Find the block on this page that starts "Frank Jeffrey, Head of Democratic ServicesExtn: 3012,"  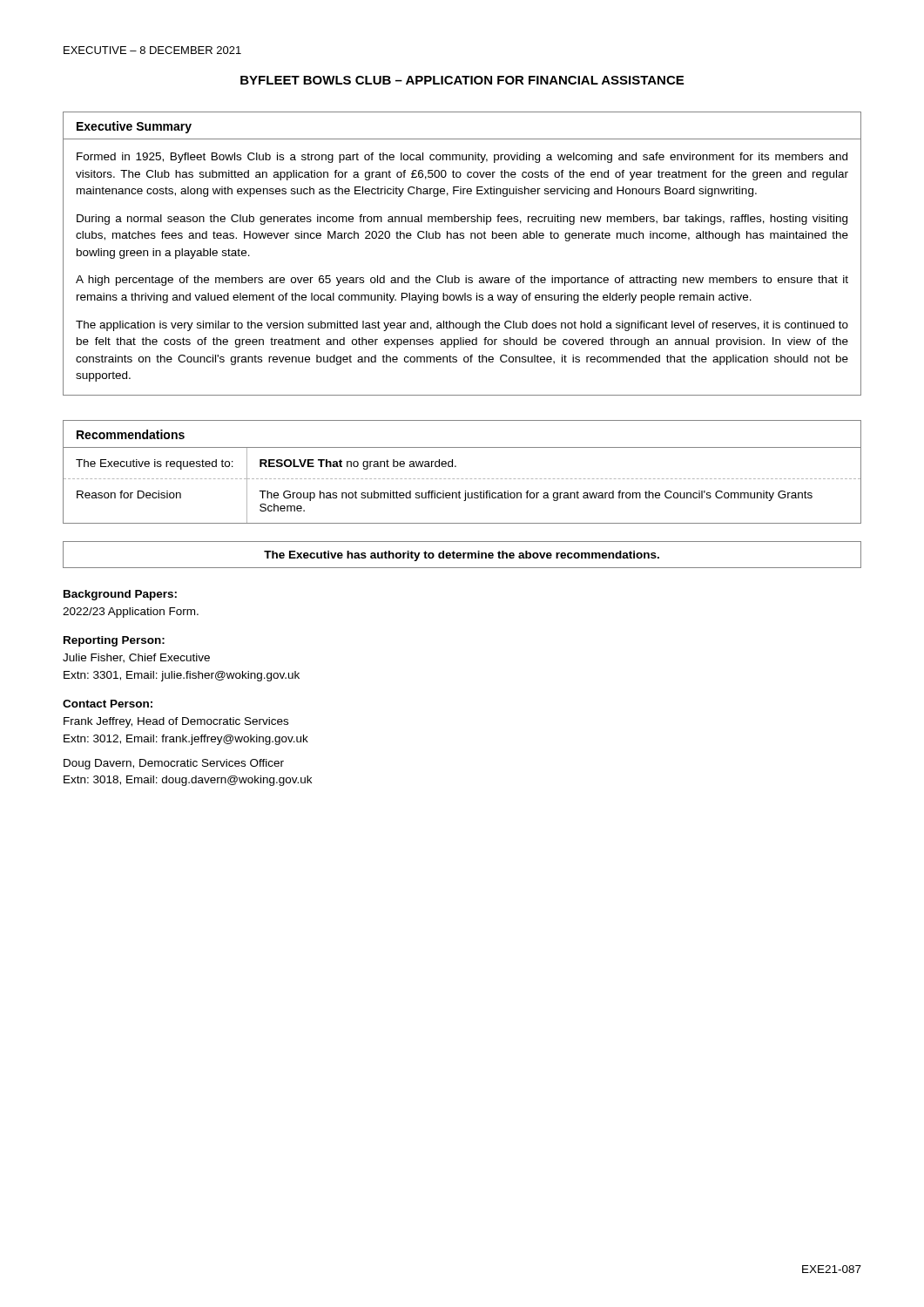pyautogui.click(x=185, y=730)
